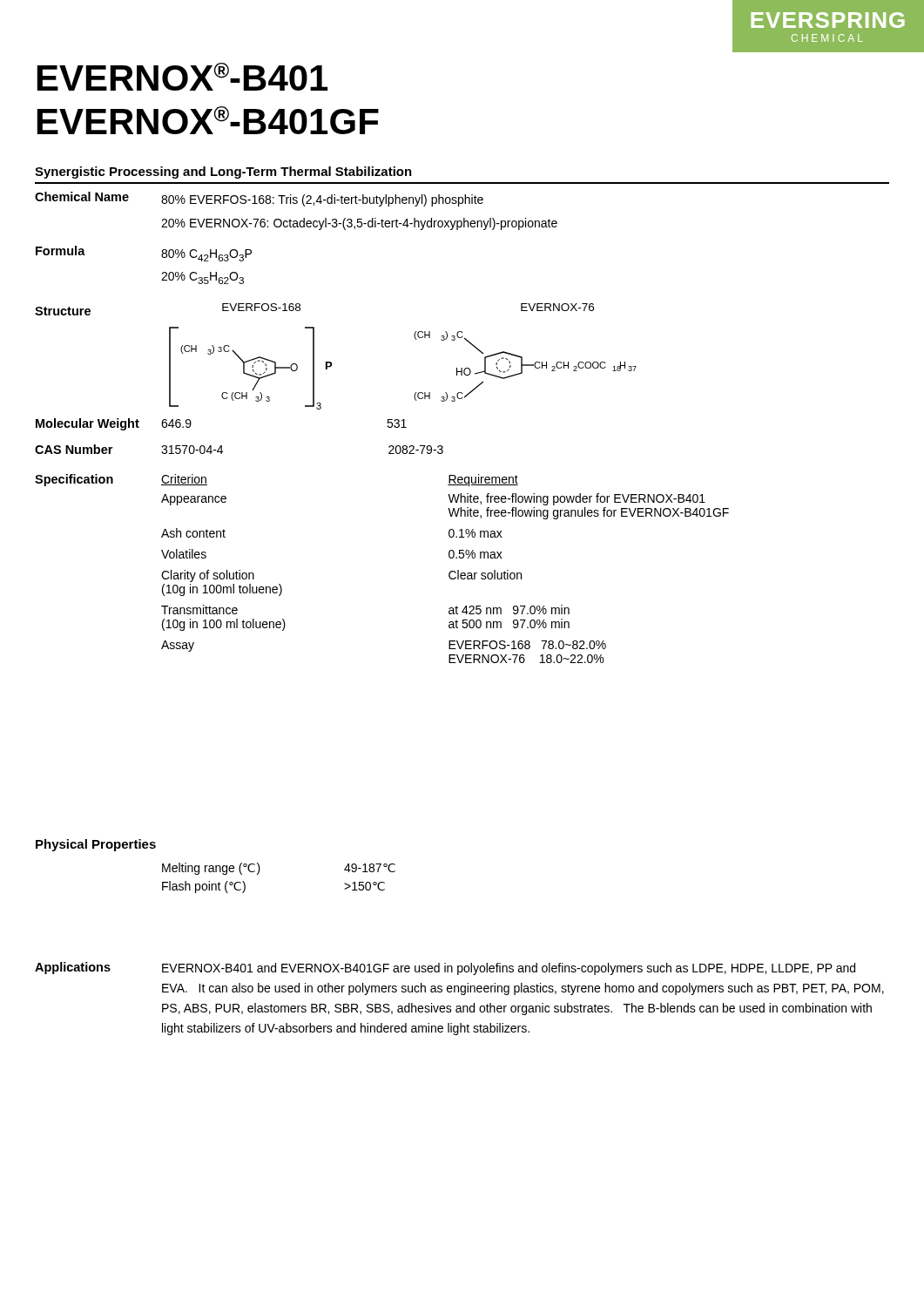Point to the text block starting "Melting range (℃)"
This screenshot has width=924, height=1307.
[213, 868]
